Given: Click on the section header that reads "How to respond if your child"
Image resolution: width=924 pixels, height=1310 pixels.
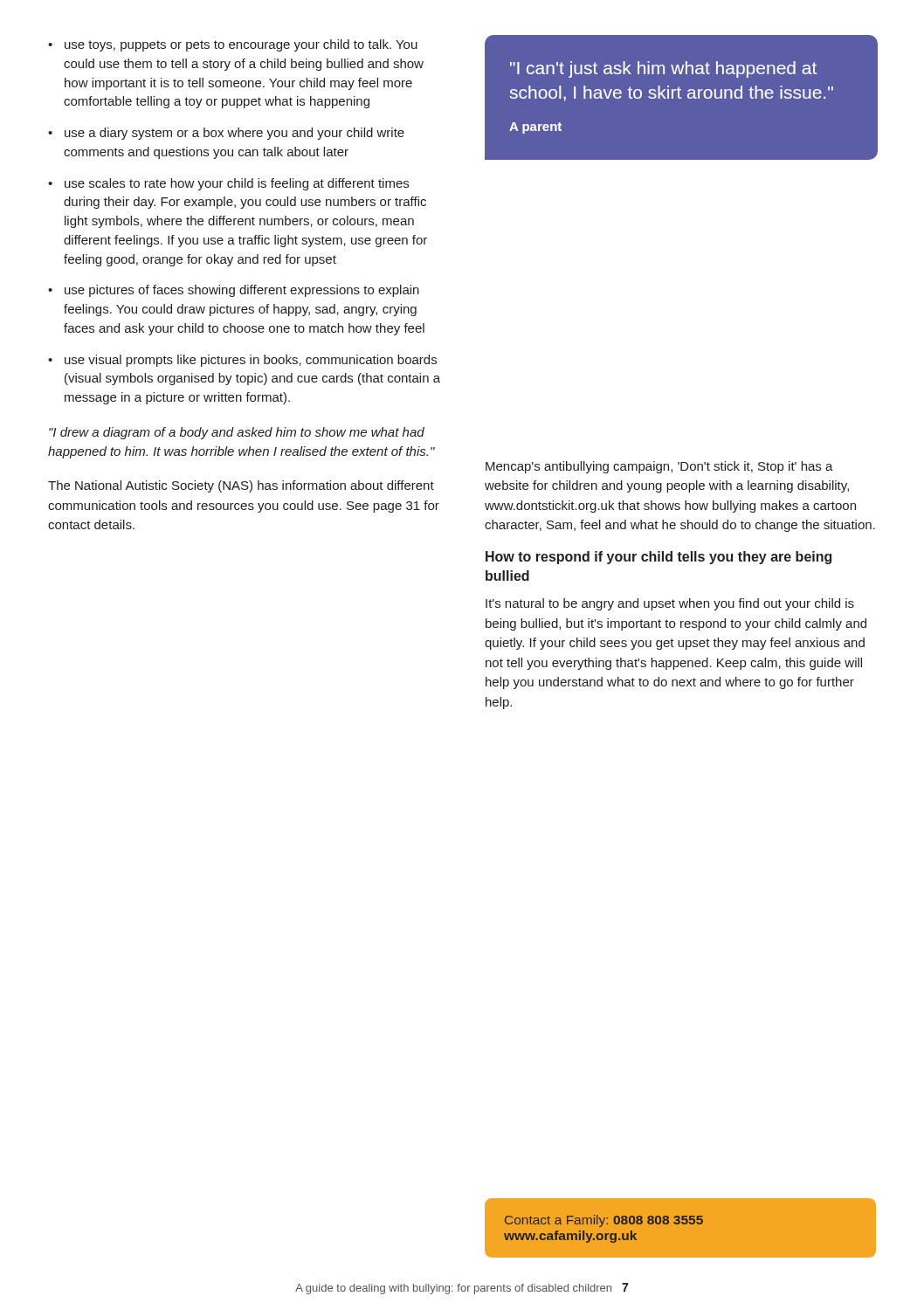Looking at the screenshot, I should (681, 566).
